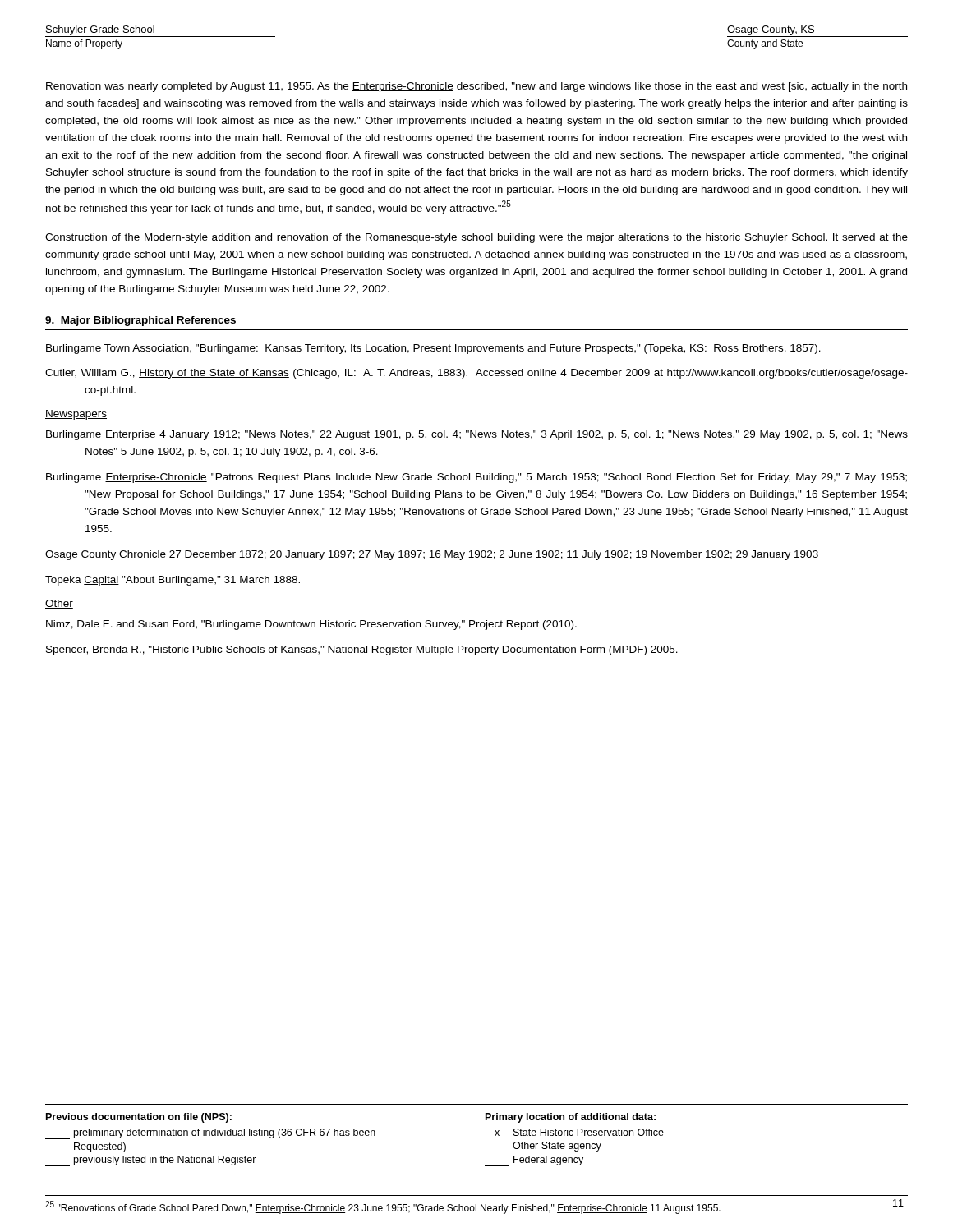Navigate to the text block starting "Construction of the Modern-style addition and"
Image resolution: width=953 pixels, height=1232 pixels.
tap(476, 263)
